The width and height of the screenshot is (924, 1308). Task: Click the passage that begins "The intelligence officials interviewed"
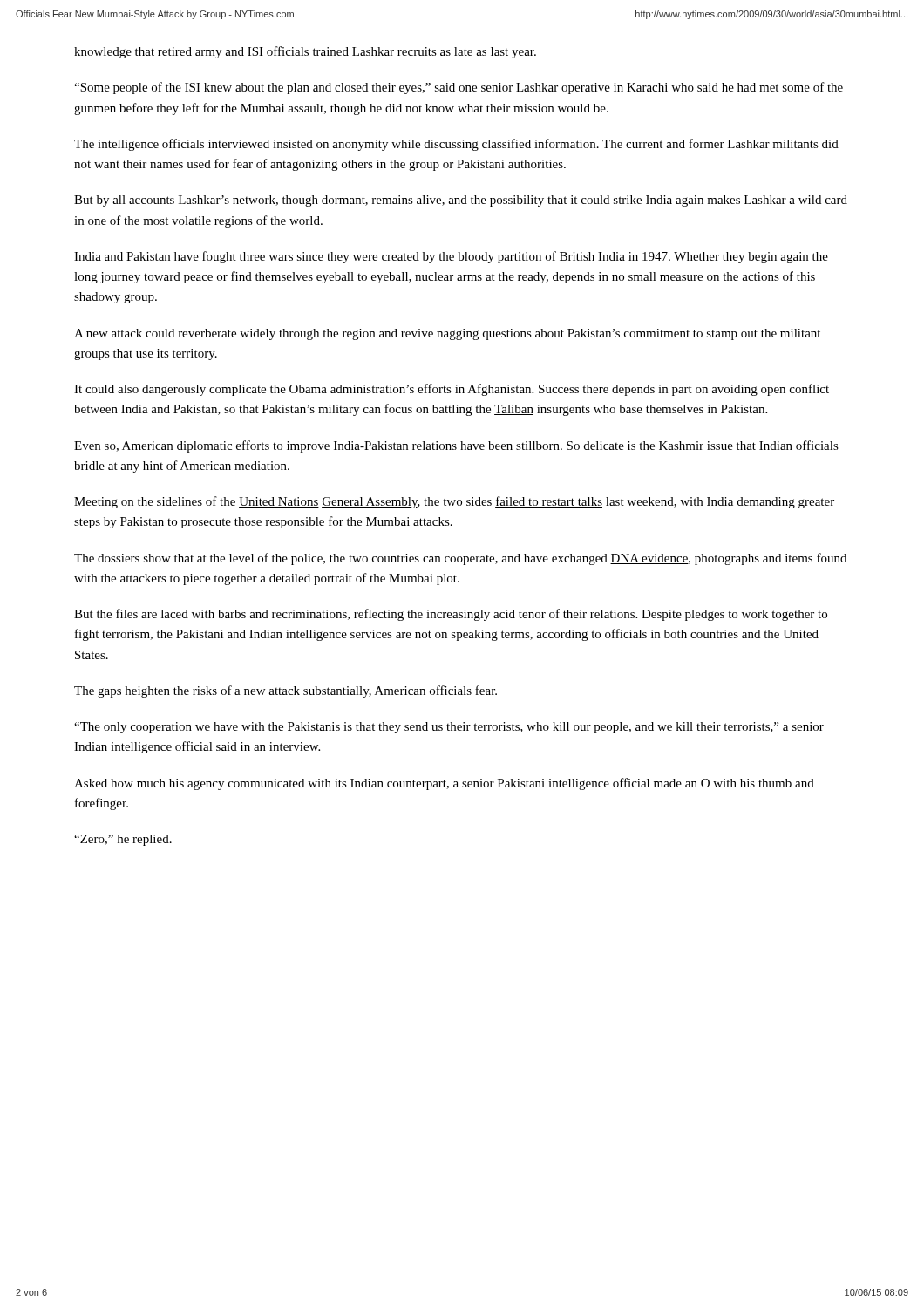(456, 154)
